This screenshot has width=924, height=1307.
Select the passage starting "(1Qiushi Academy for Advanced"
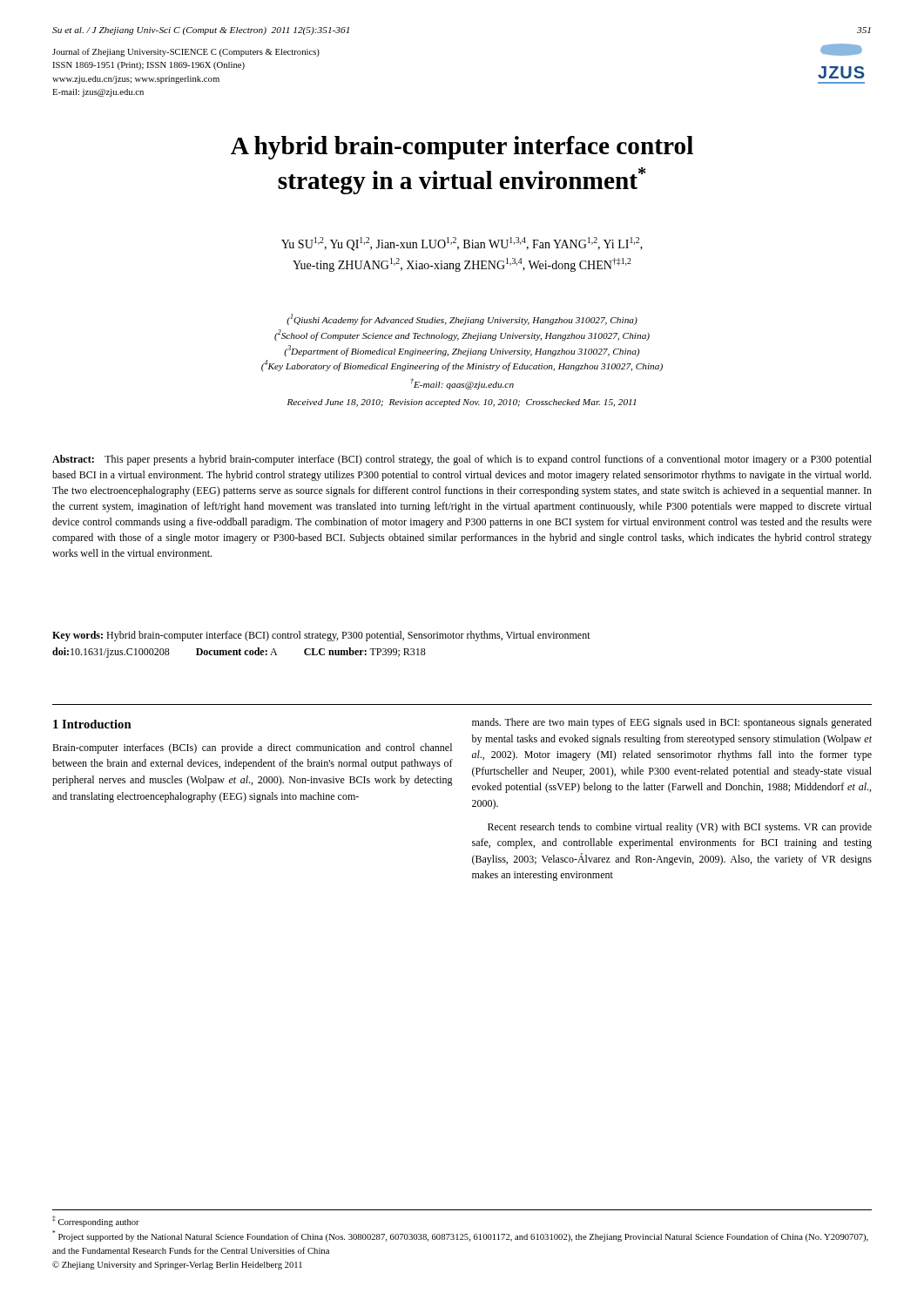462,361
